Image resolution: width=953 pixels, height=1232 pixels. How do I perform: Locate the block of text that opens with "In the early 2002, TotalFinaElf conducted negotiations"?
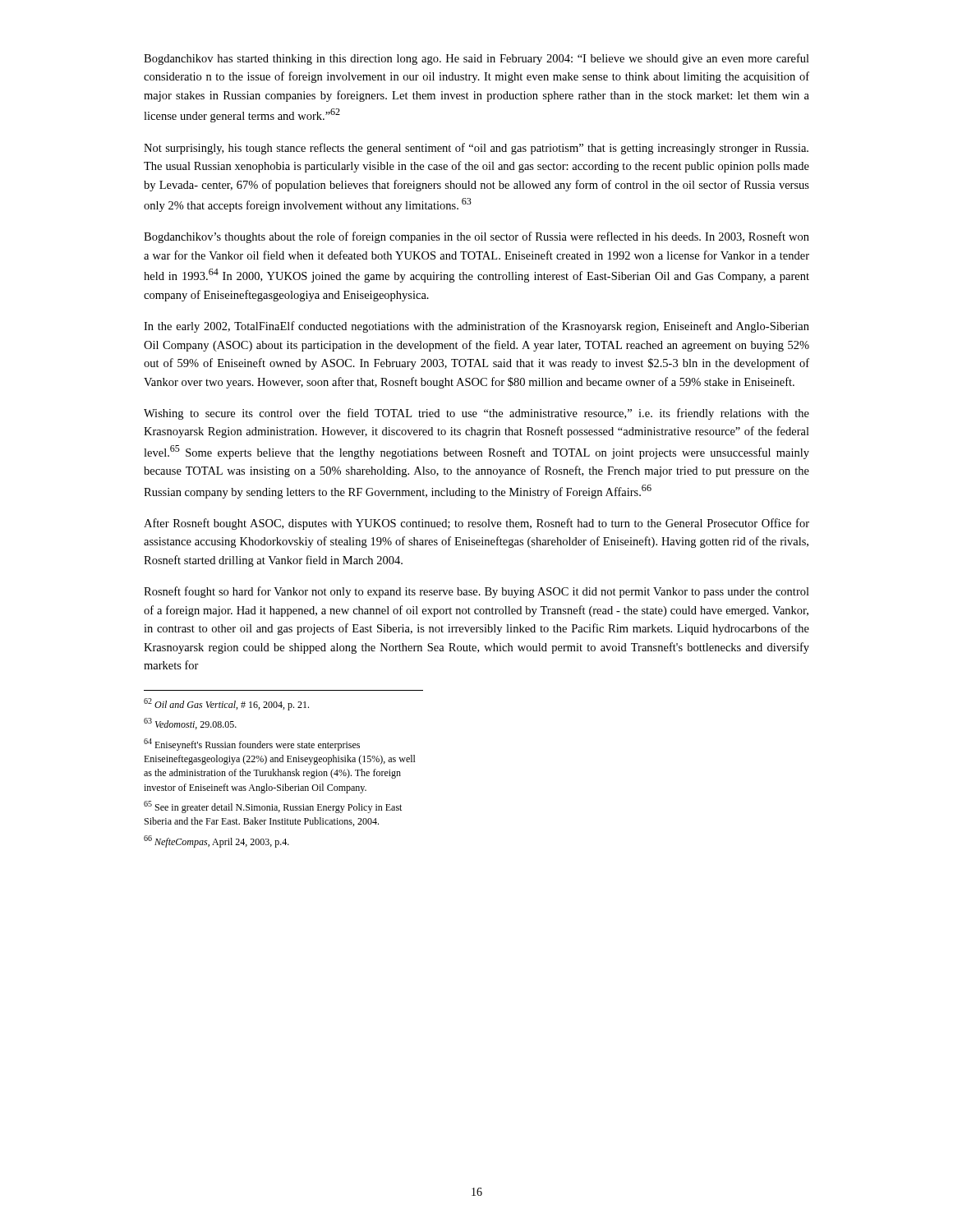click(x=476, y=354)
